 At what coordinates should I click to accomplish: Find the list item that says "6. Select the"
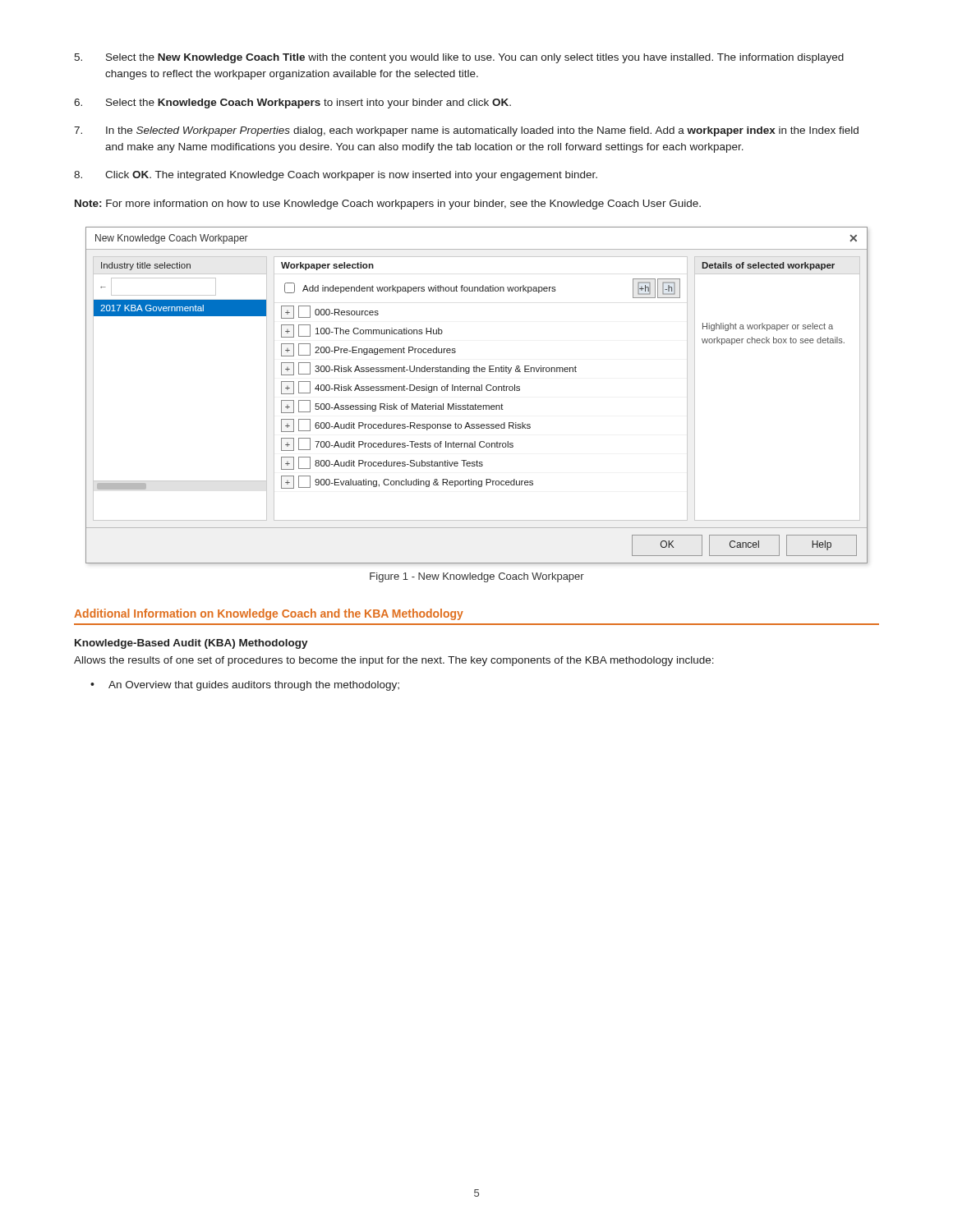tap(476, 102)
